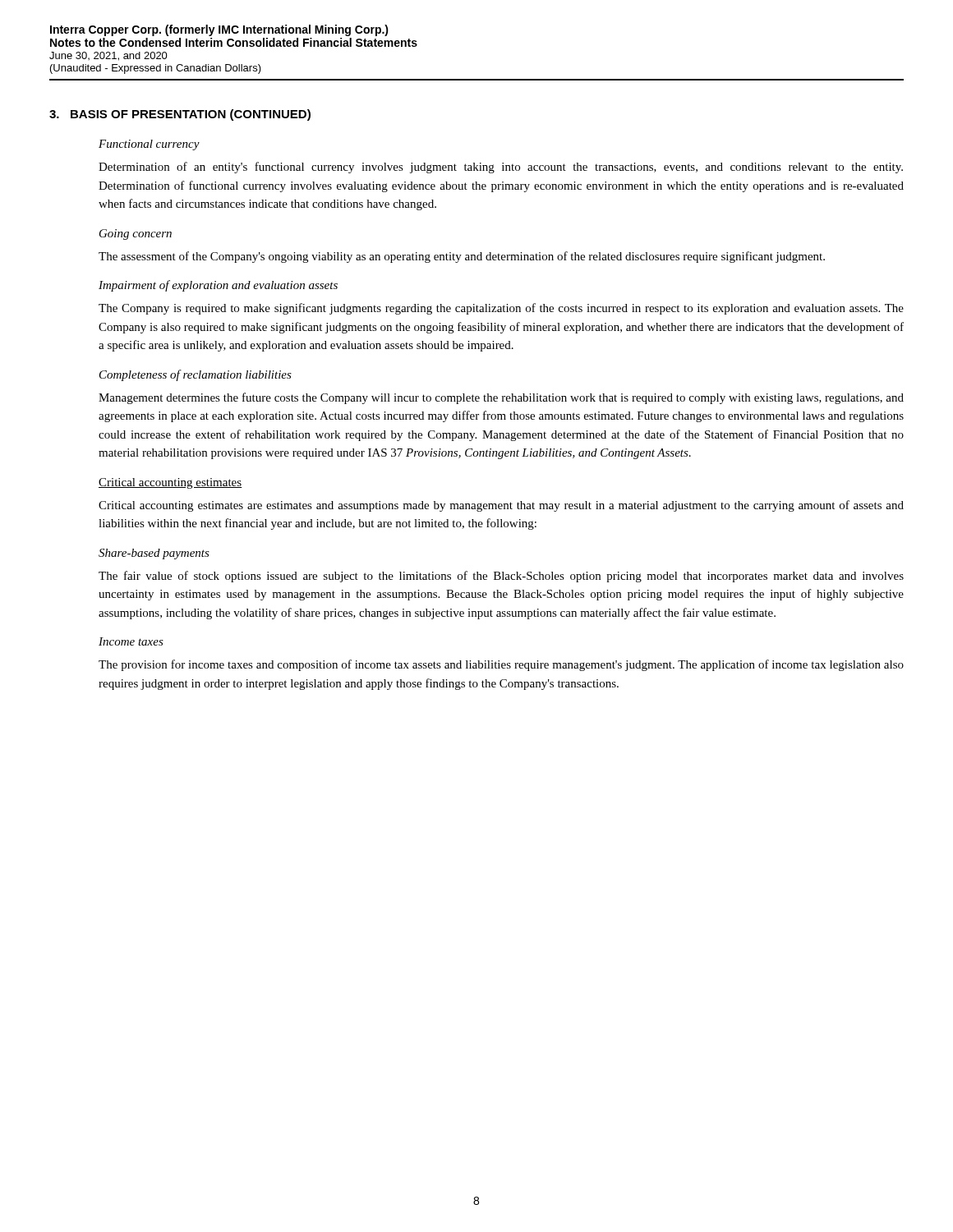Point to the element starting "The fair value of stock options issued"

(x=501, y=594)
